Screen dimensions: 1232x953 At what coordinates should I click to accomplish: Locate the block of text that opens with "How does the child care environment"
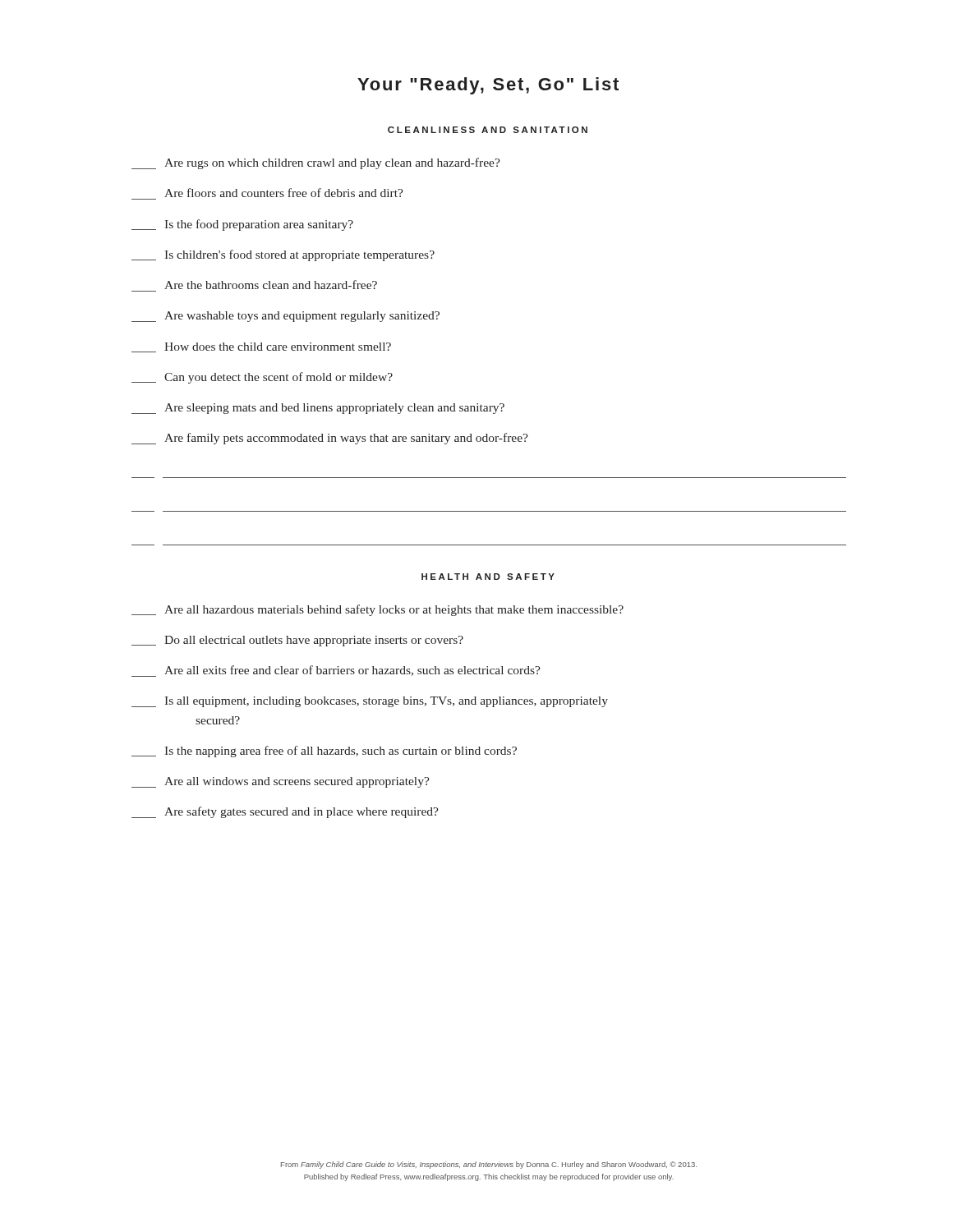tap(261, 347)
